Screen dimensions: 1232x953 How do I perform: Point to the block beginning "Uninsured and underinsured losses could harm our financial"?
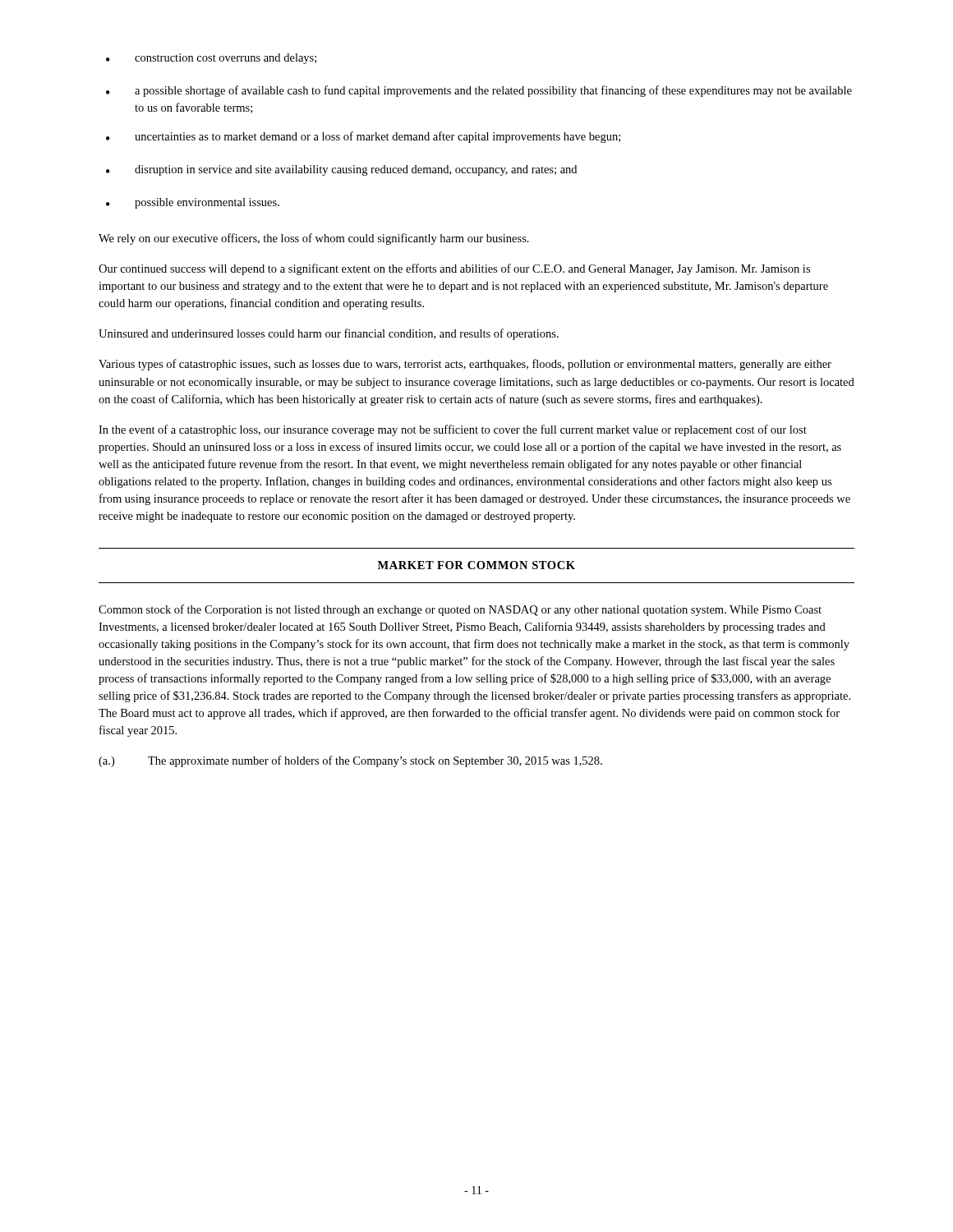click(329, 334)
